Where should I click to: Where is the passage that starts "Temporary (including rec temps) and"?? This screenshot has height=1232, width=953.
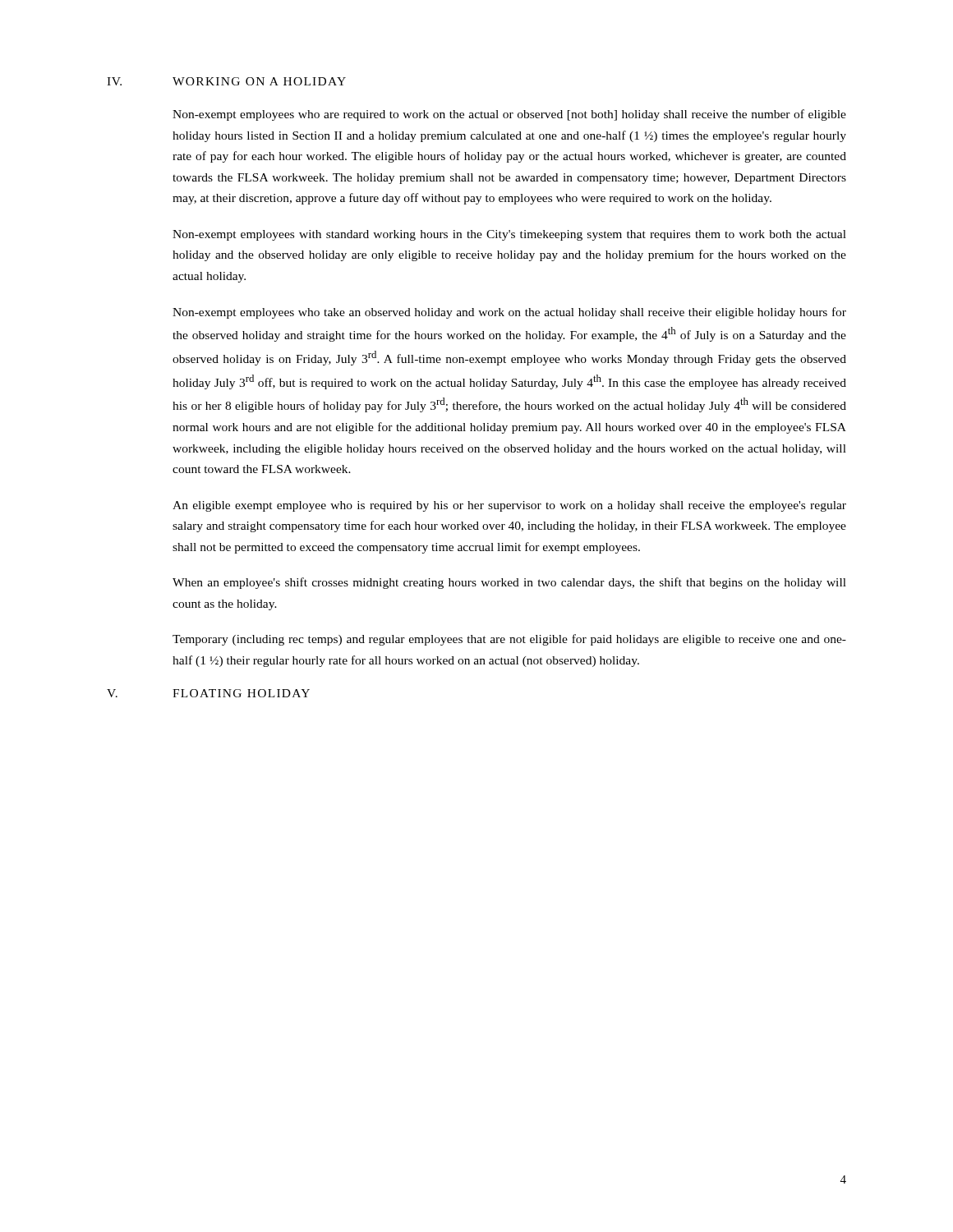(509, 649)
